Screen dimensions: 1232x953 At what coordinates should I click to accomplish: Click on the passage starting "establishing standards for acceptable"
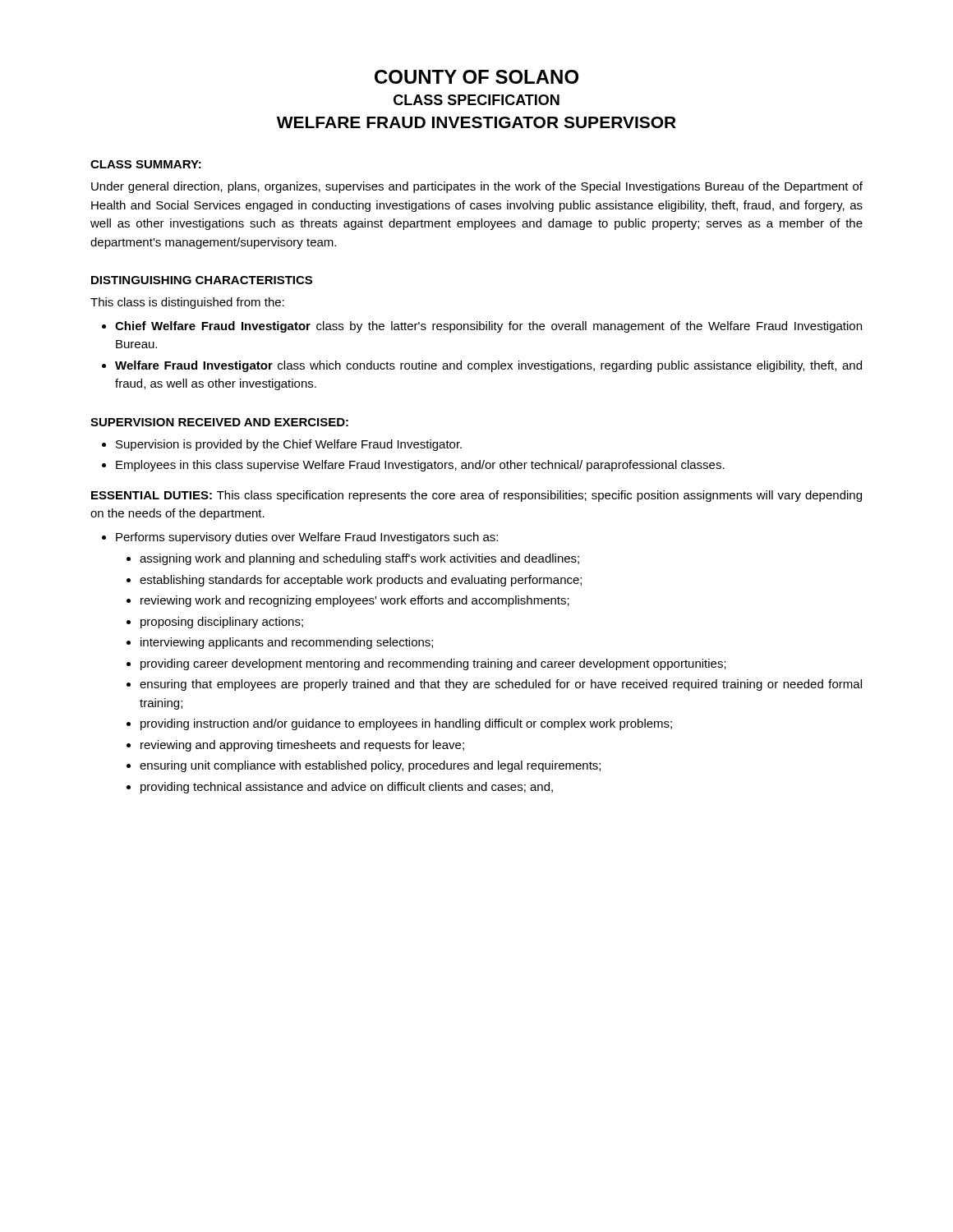(361, 579)
